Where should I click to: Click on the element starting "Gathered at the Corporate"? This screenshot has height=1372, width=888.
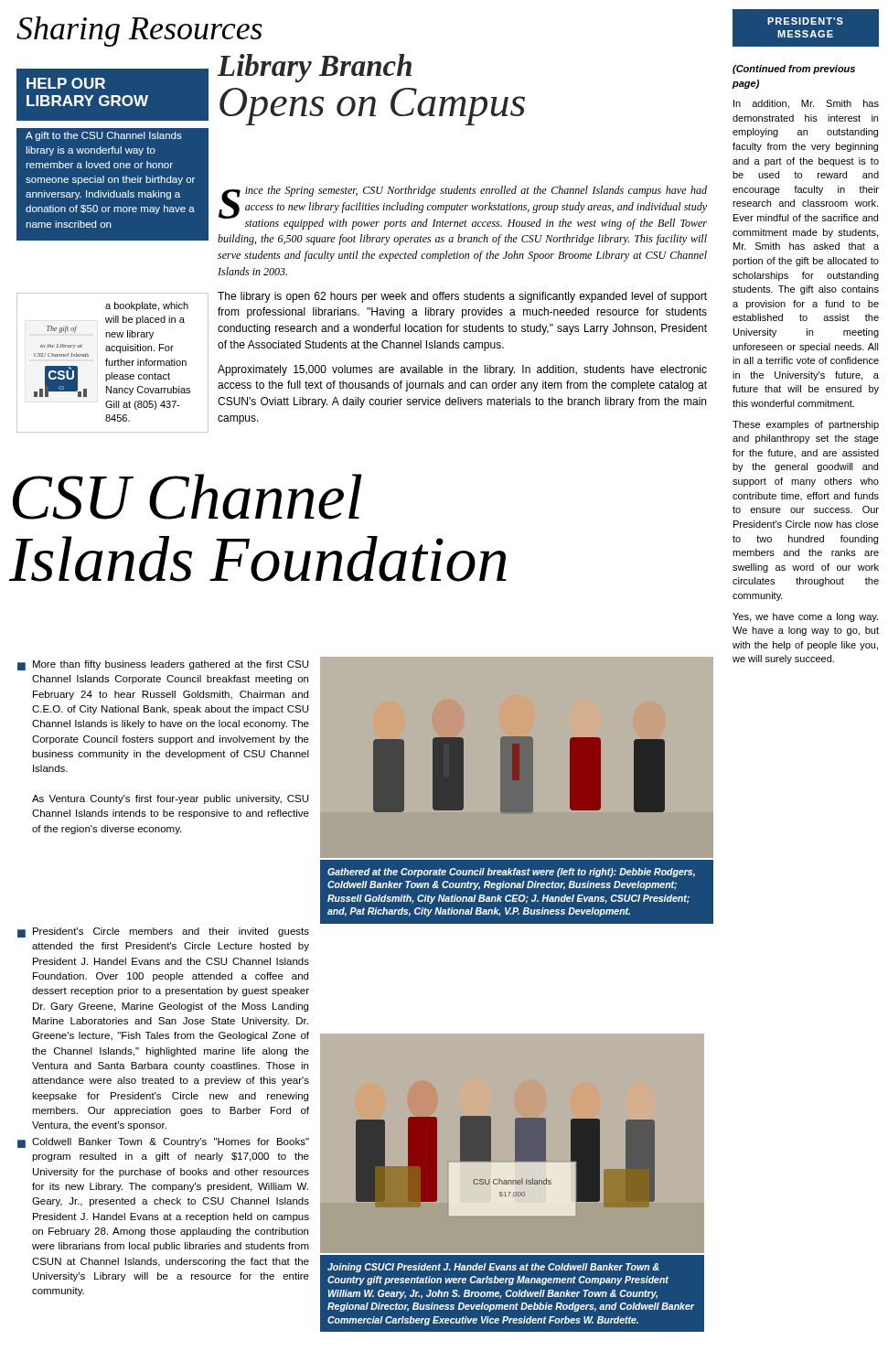[x=511, y=892]
